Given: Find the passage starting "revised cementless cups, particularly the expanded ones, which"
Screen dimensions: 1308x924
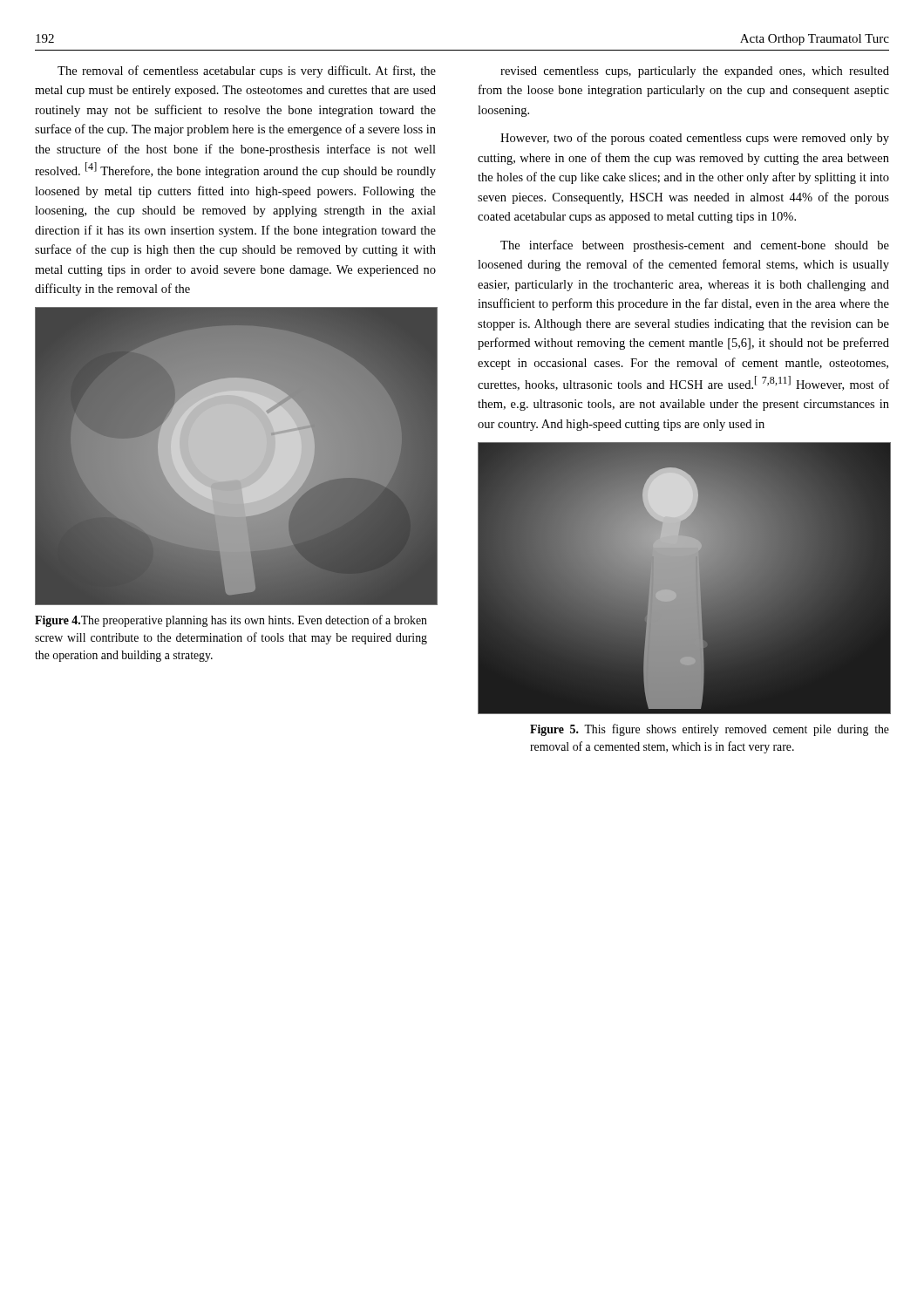Looking at the screenshot, I should (683, 247).
